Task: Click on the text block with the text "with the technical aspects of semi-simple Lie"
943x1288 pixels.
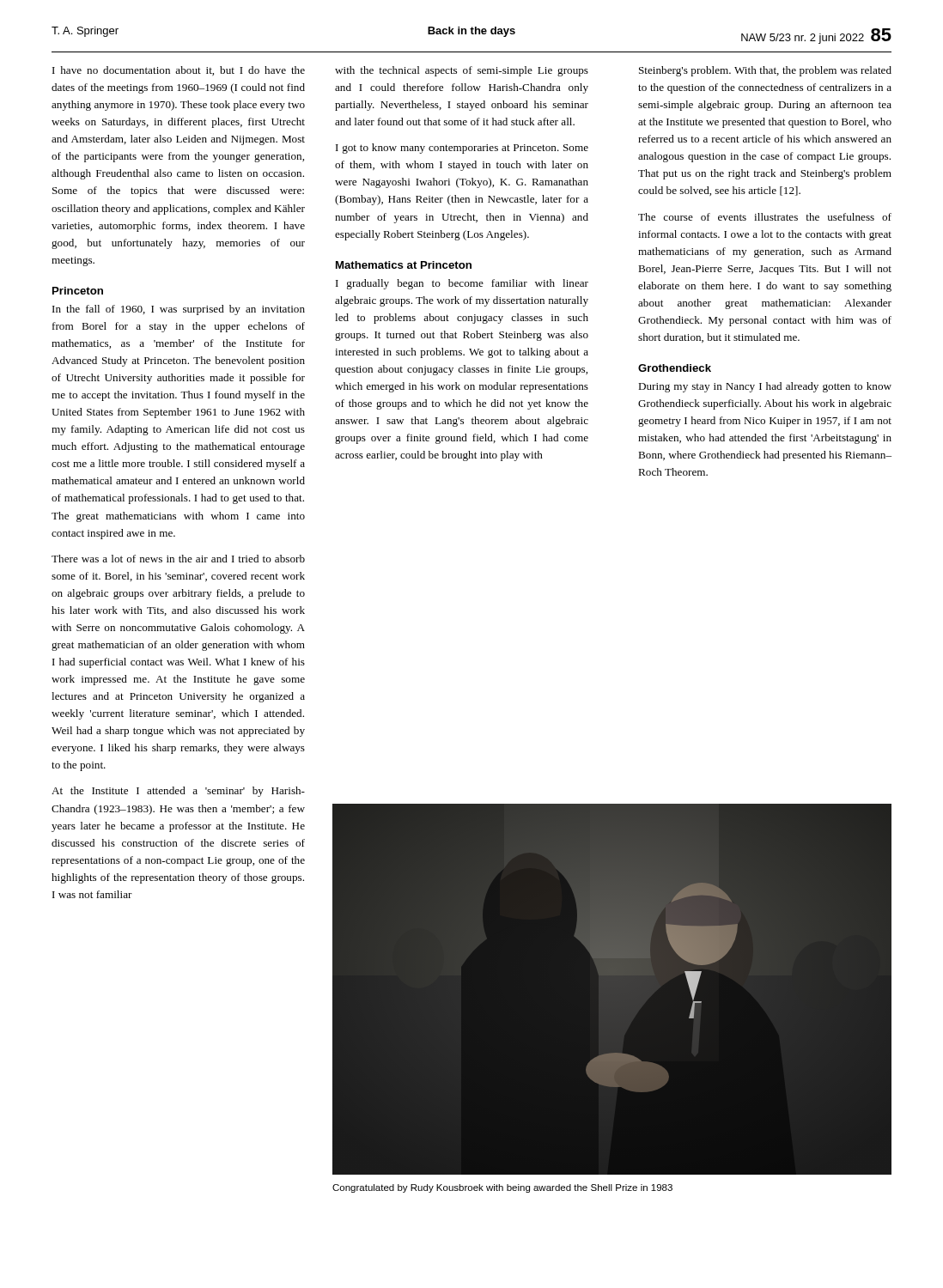Action: [462, 96]
